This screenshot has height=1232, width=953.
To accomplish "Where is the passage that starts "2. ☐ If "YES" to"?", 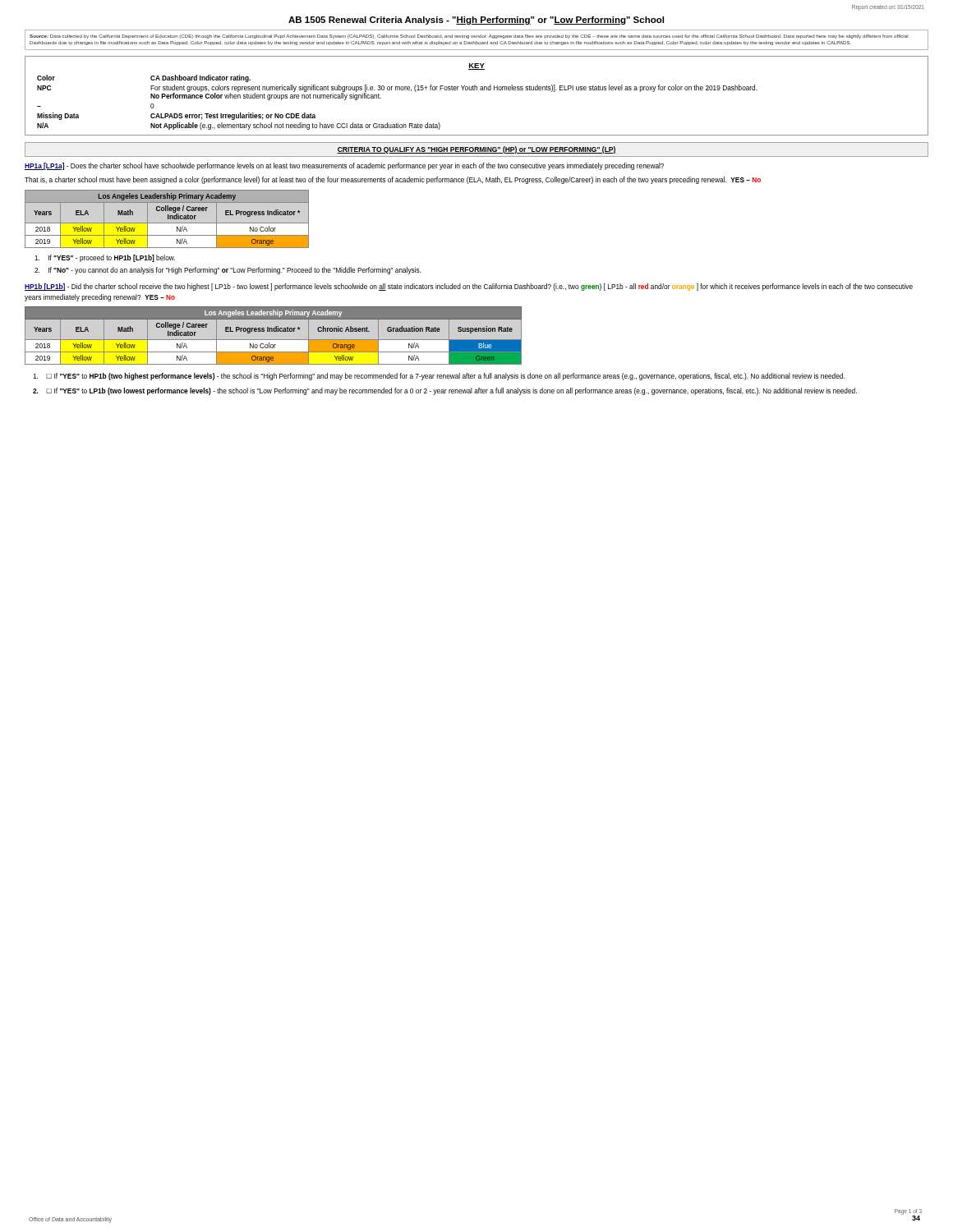I will coord(445,391).
